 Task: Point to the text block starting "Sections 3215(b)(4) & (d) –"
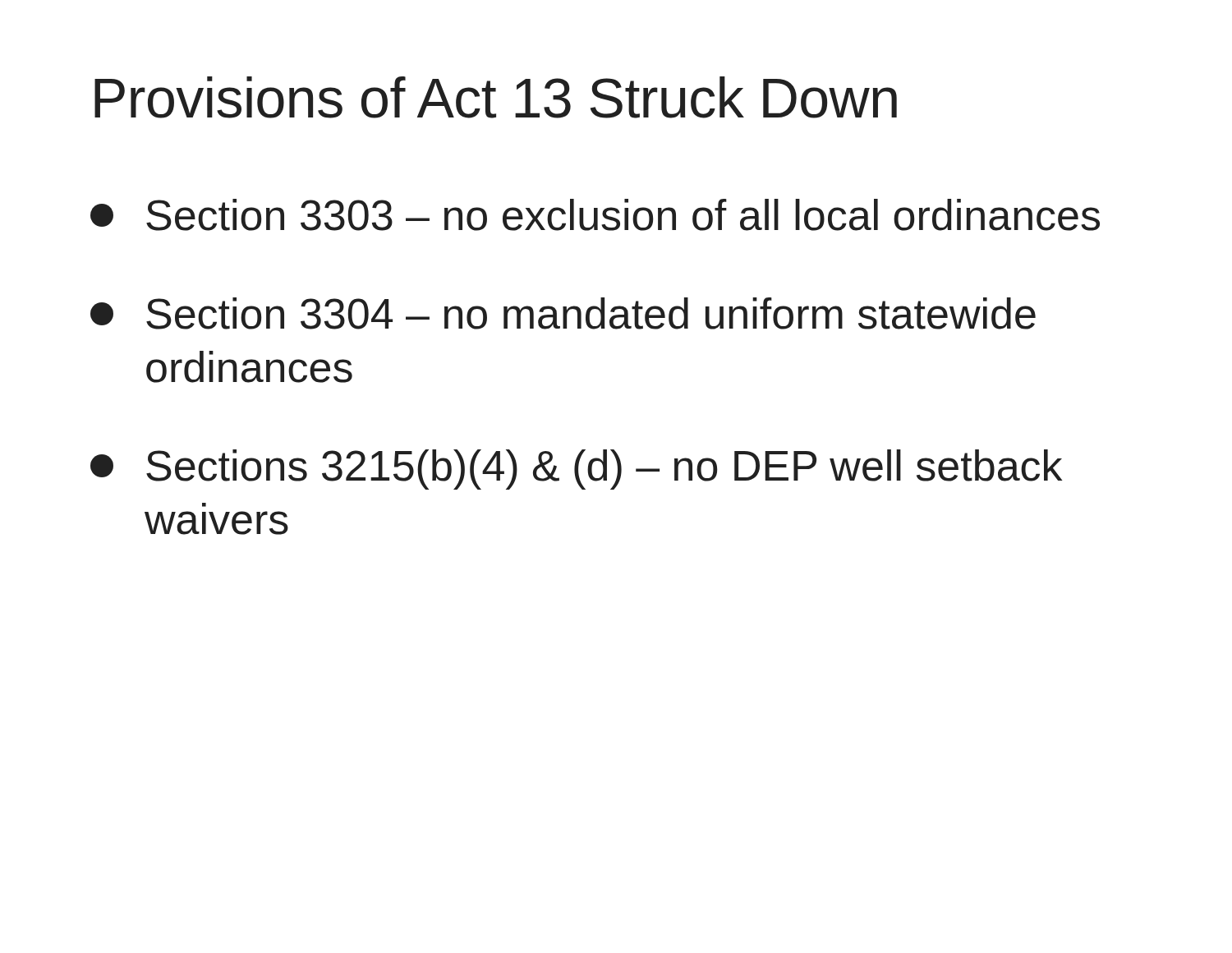616,493
